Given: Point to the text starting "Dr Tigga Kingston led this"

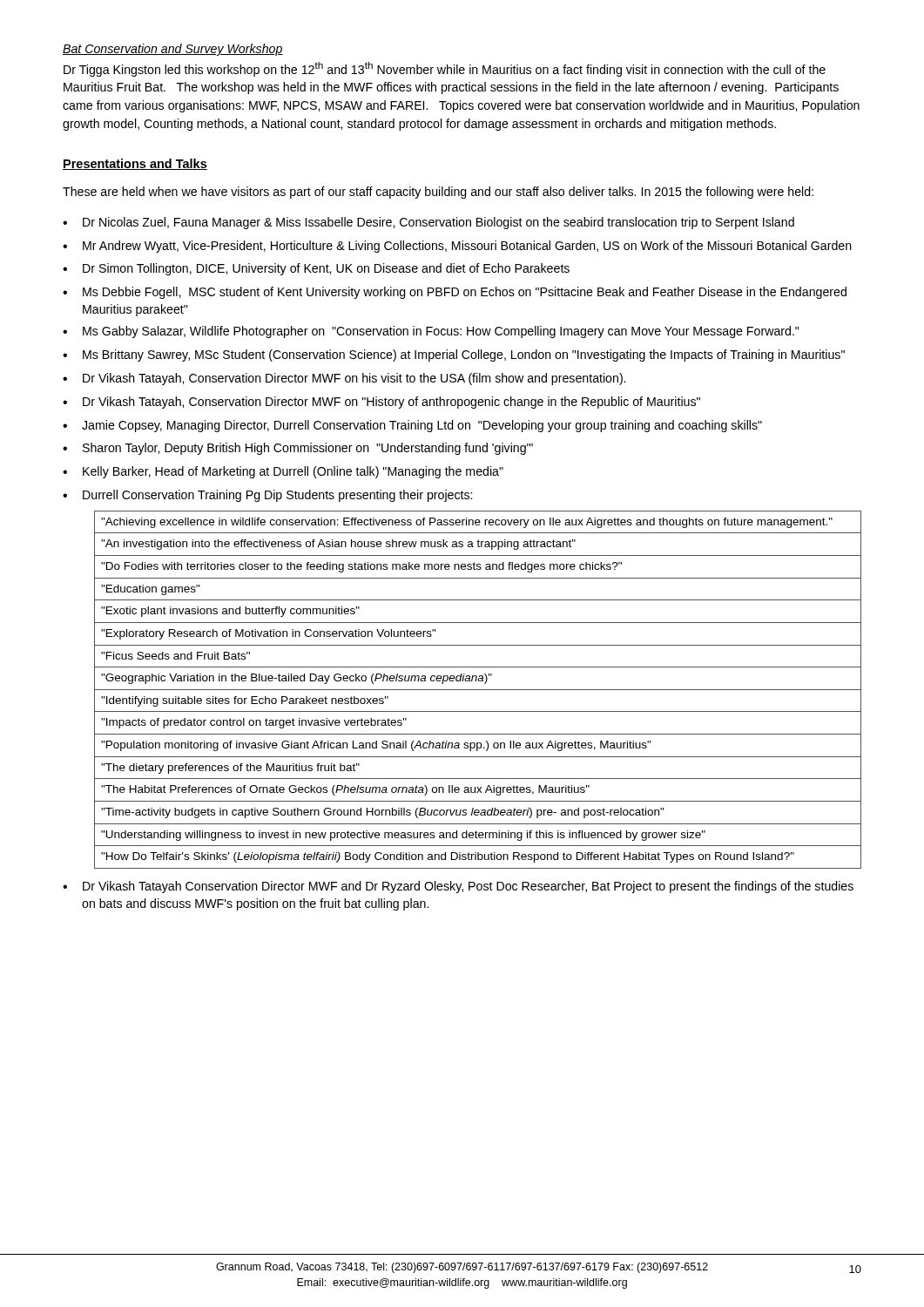Looking at the screenshot, I should 461,95.
